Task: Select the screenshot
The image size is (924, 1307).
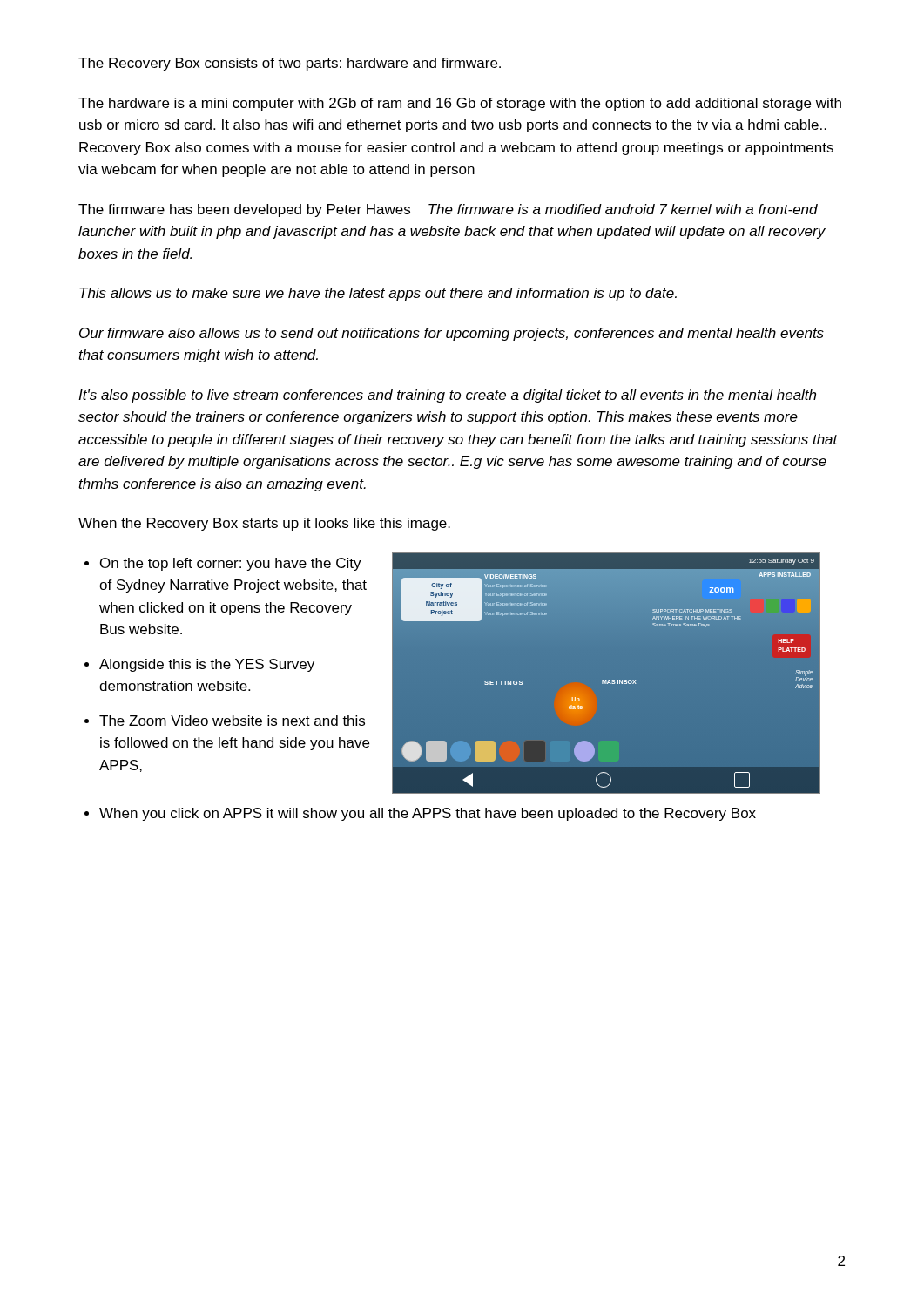Action: (619, 673)
